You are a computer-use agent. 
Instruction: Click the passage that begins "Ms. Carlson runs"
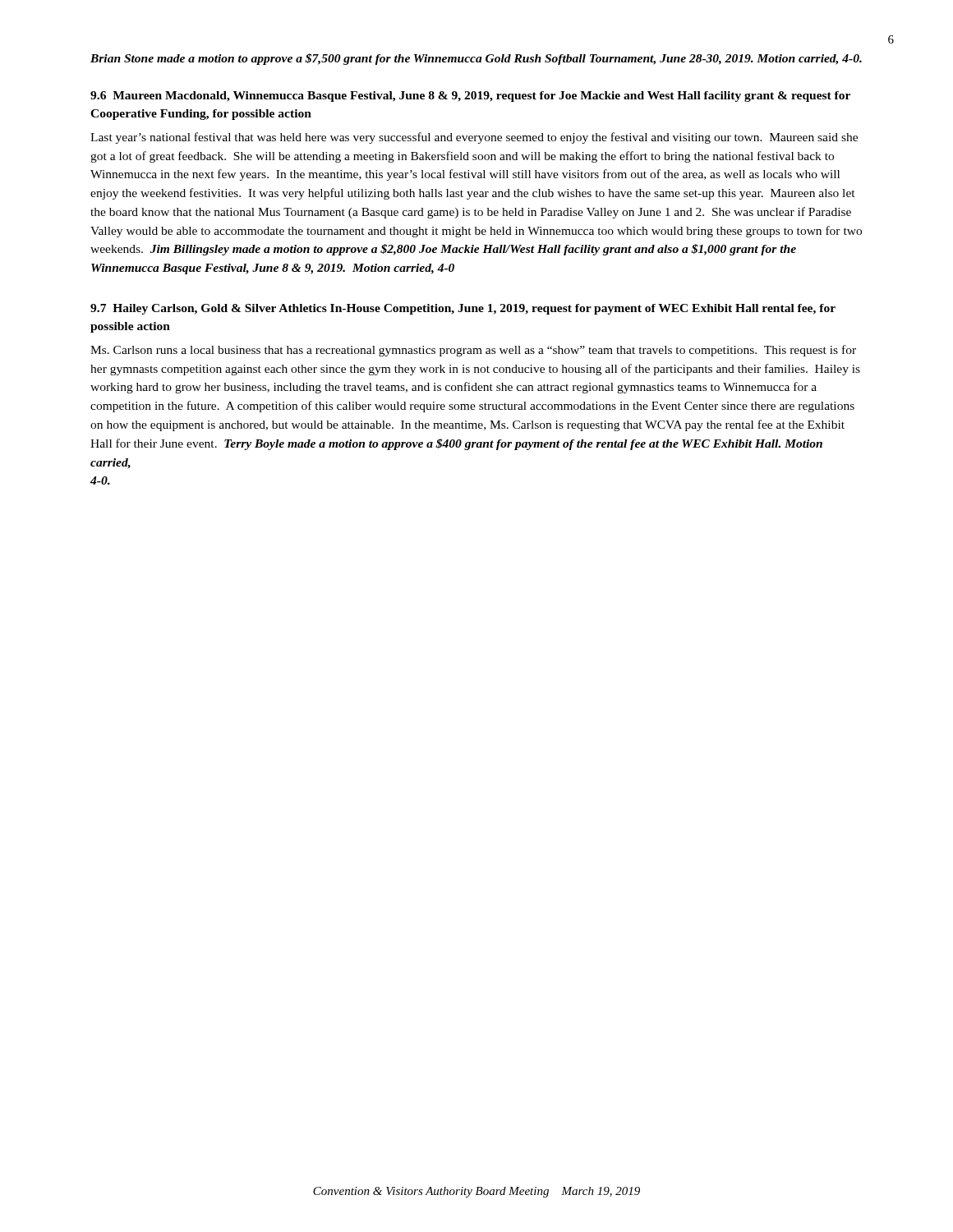475,415
